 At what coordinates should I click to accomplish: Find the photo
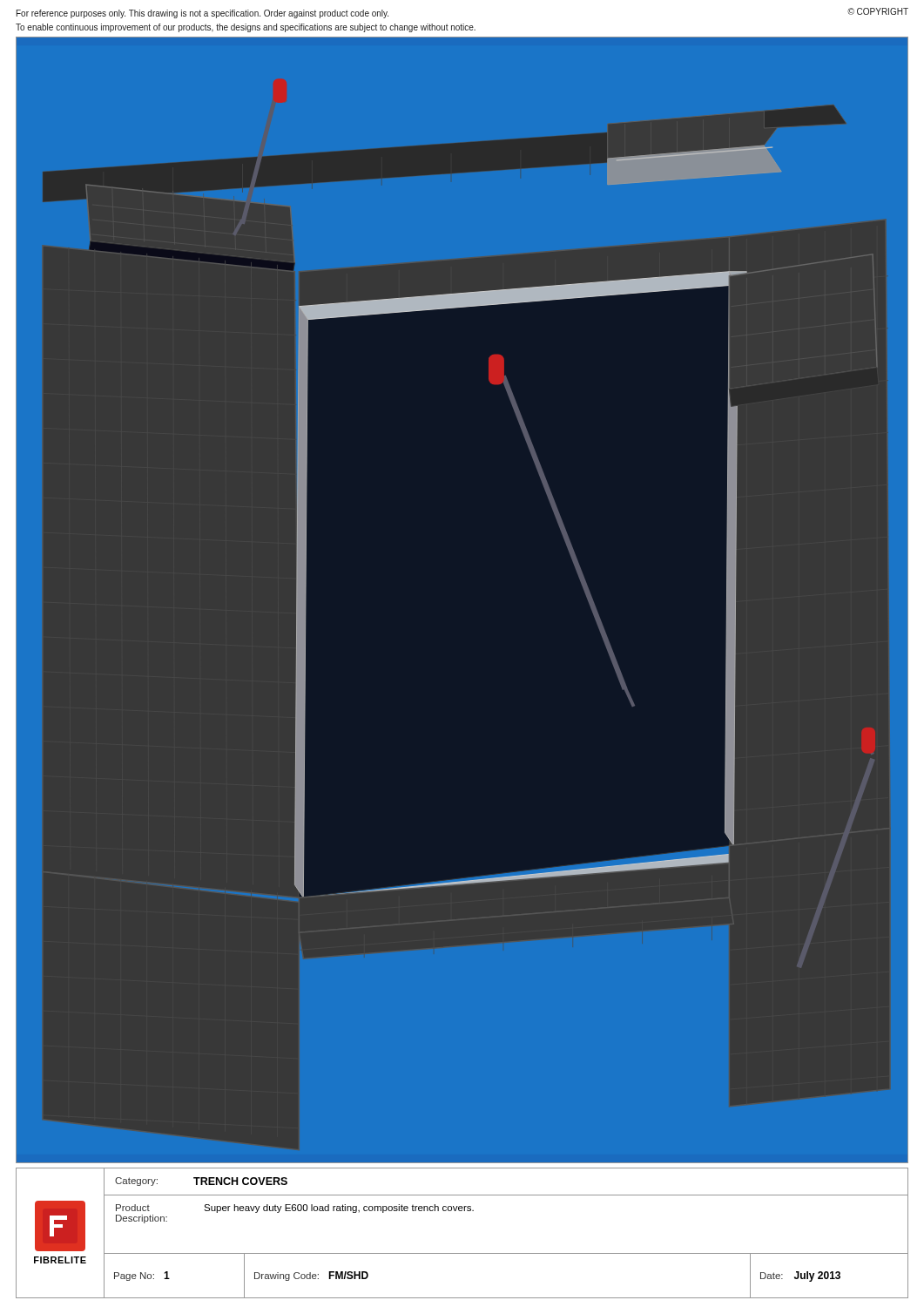pos(462,600)
